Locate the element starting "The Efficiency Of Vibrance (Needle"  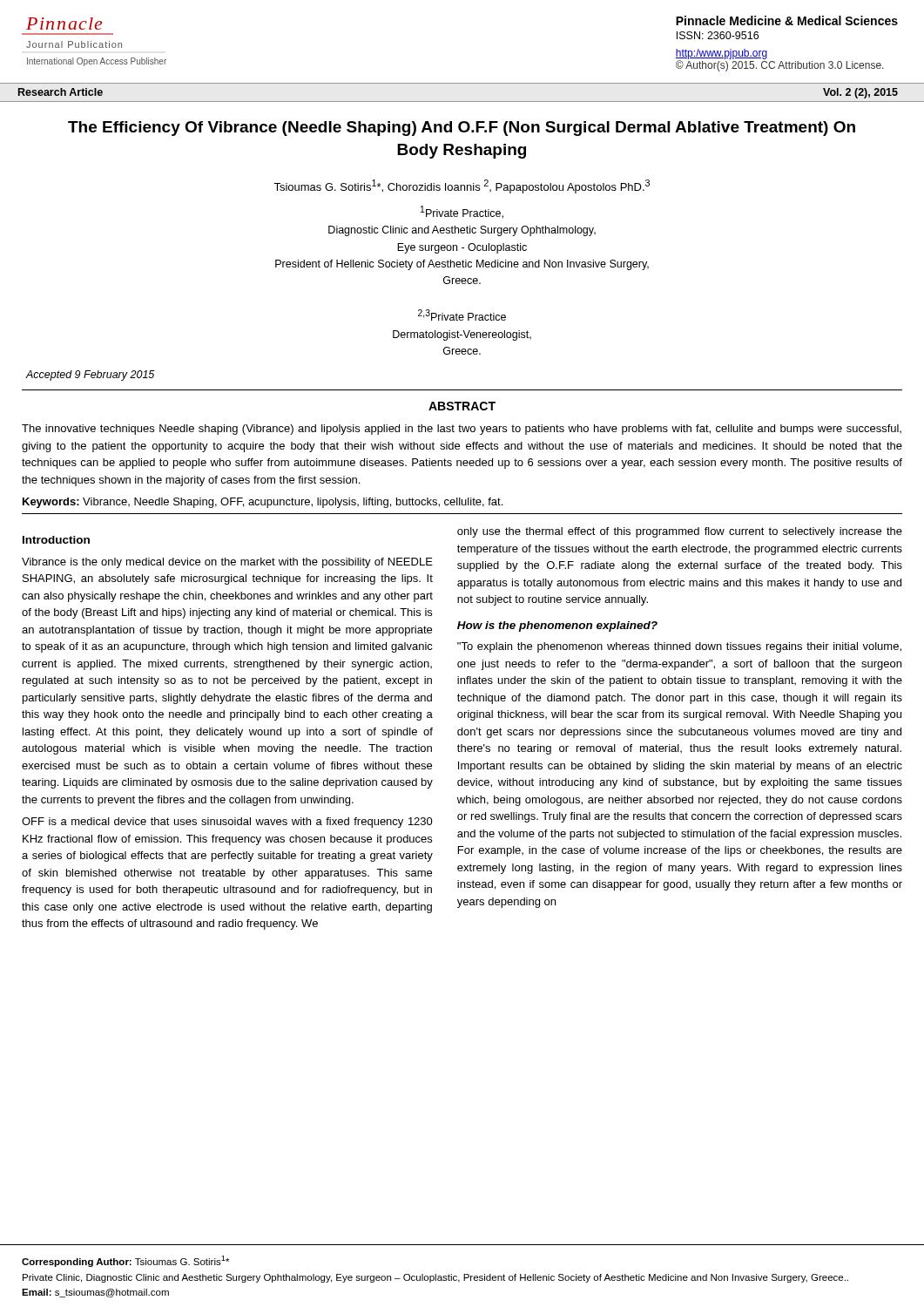[x=462, y=138]
